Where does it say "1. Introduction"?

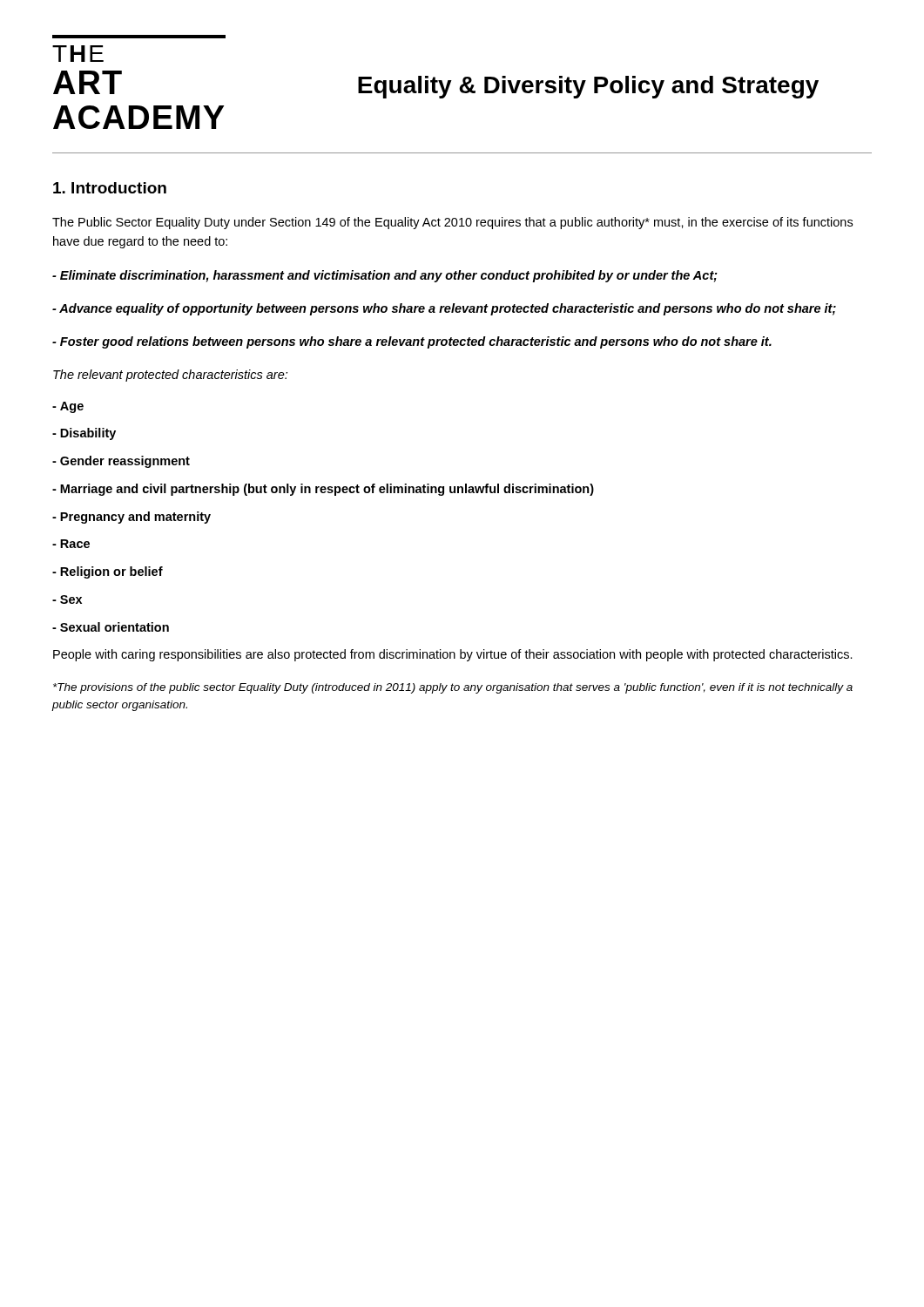(x=110, y=188)
